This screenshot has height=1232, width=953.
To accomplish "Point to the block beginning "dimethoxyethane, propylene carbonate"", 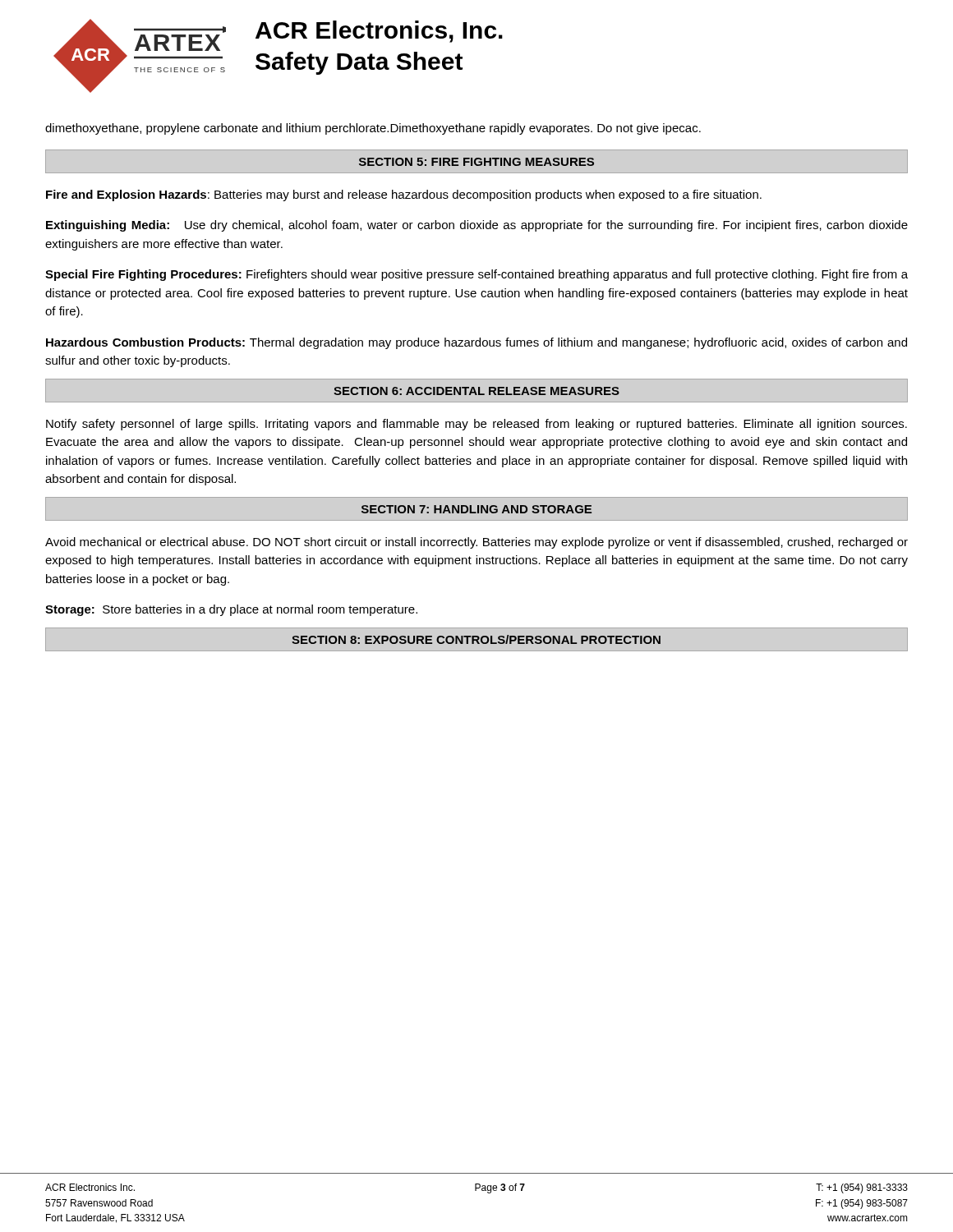I will click(x=373, y=128).
